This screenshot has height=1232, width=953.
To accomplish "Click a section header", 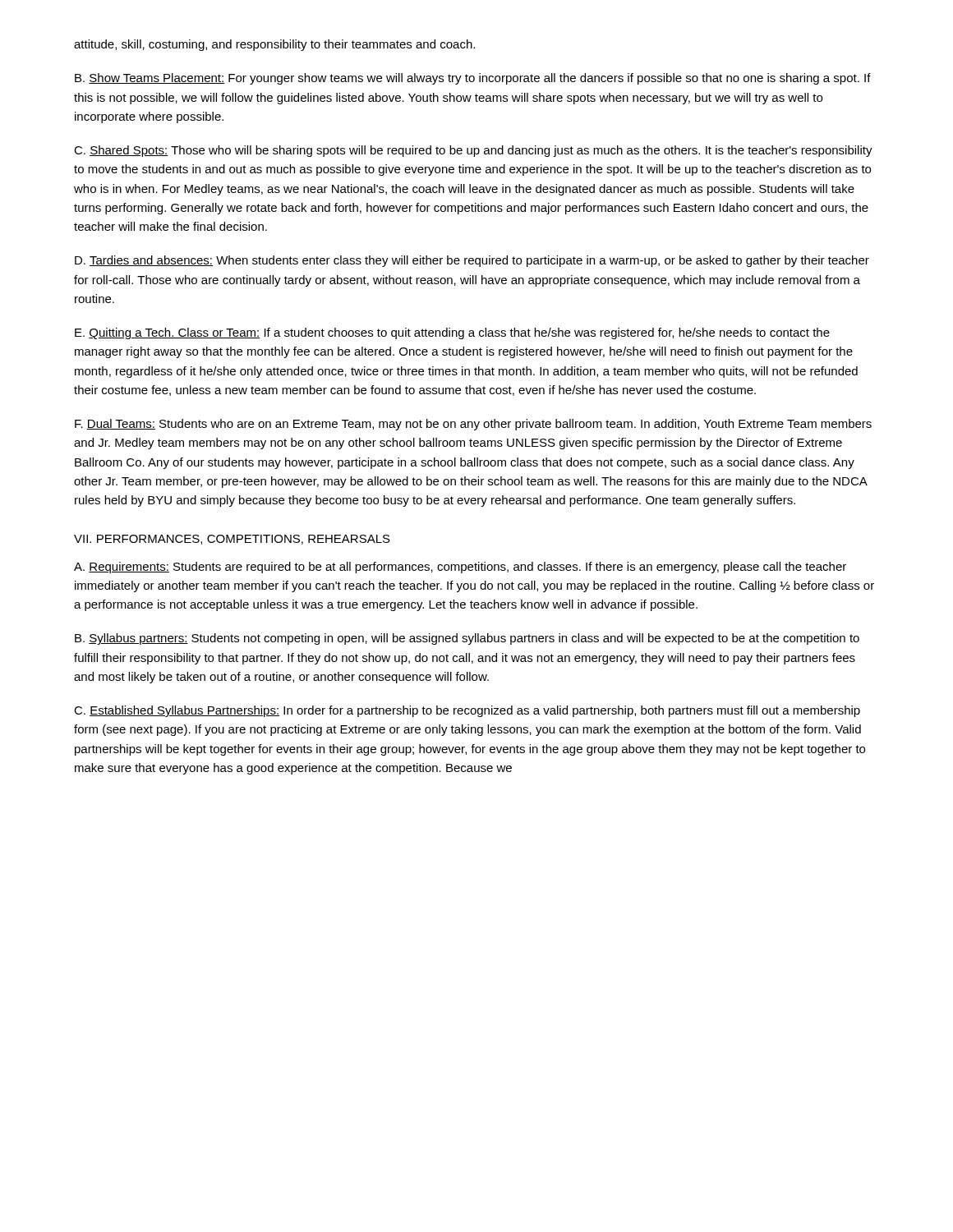I will coord(232,539).
